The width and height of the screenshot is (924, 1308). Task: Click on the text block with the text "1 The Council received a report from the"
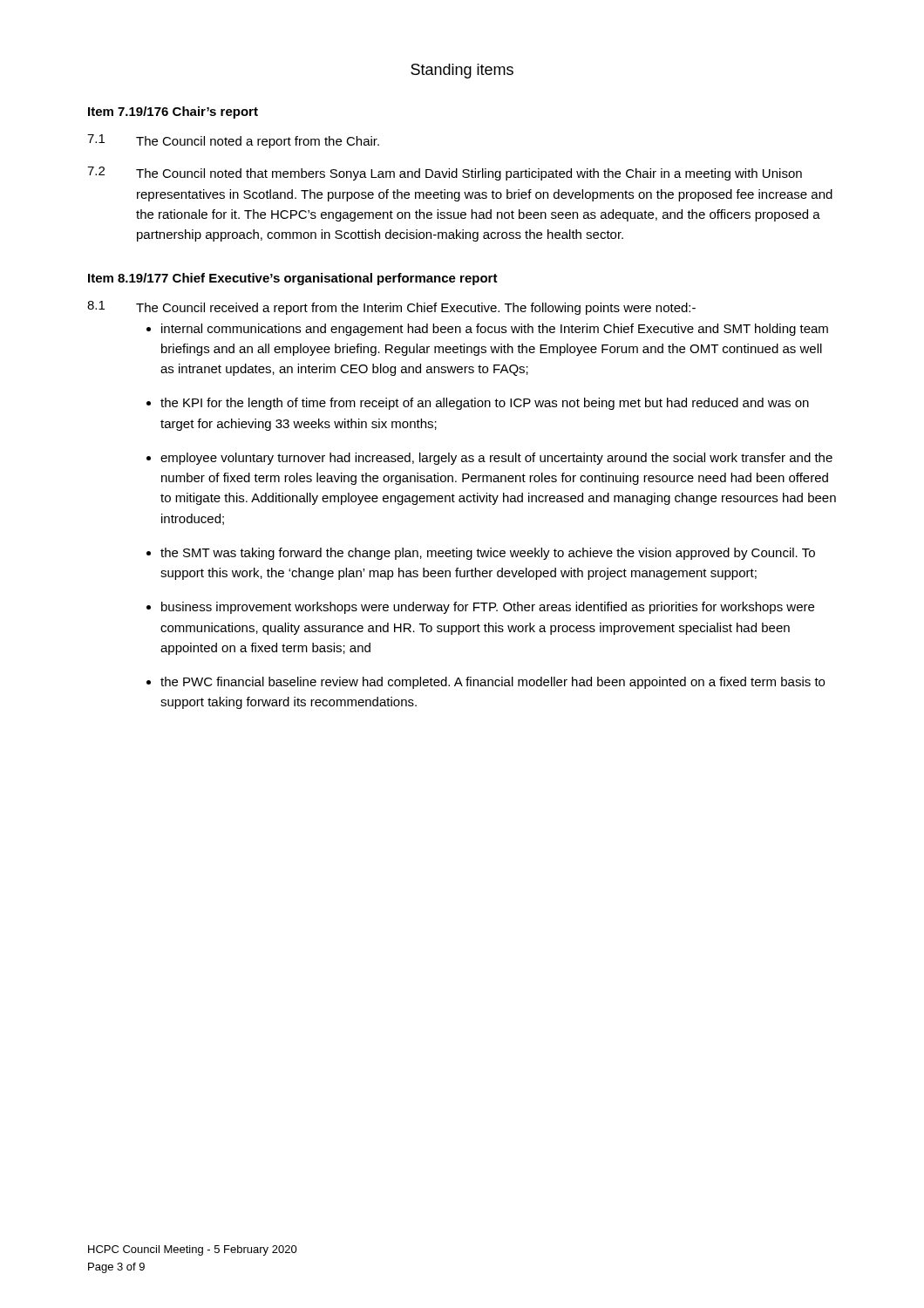tap(462, 512)
